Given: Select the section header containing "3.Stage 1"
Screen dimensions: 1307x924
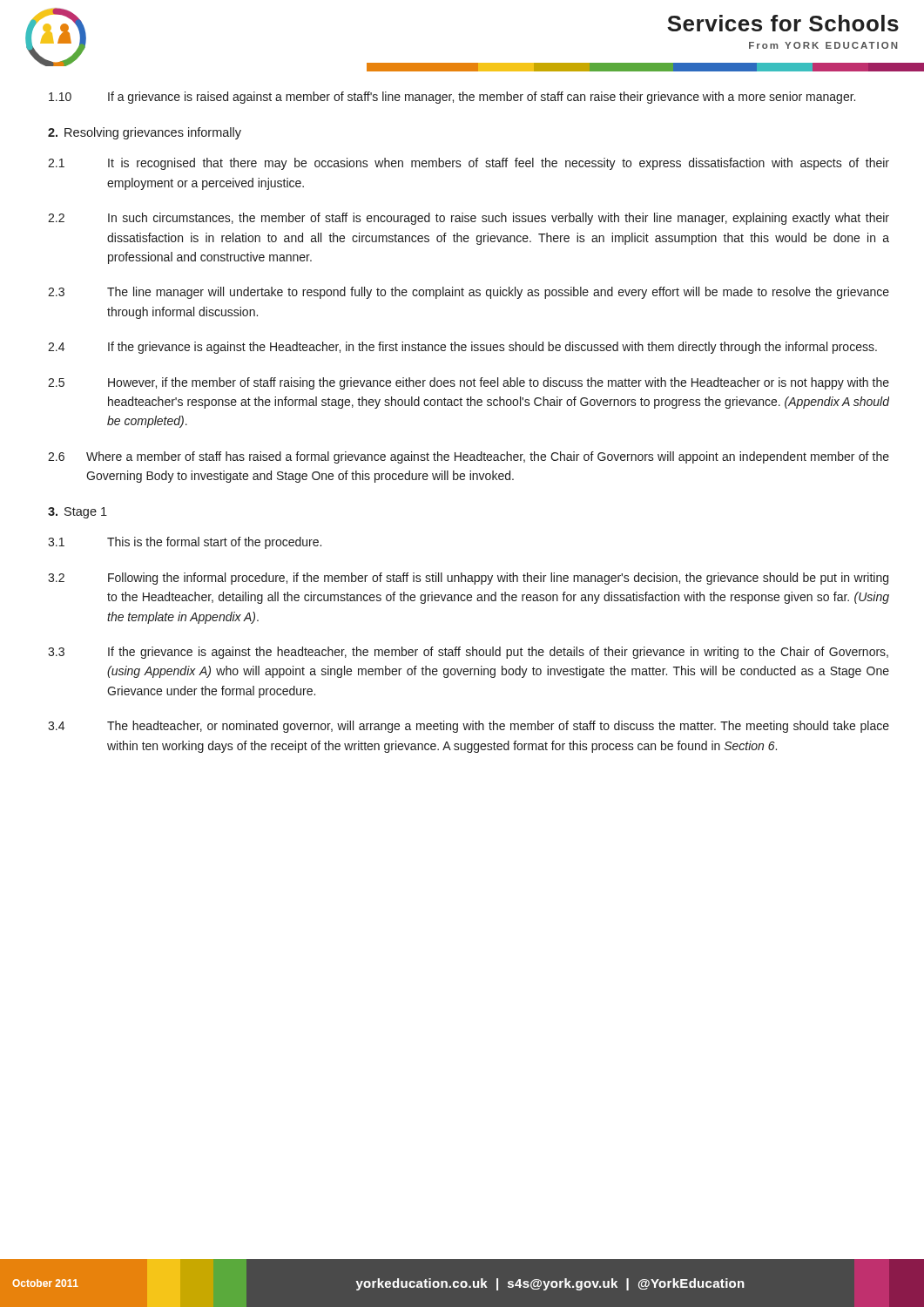Looking at the screenshot, I should coord(78,512).
